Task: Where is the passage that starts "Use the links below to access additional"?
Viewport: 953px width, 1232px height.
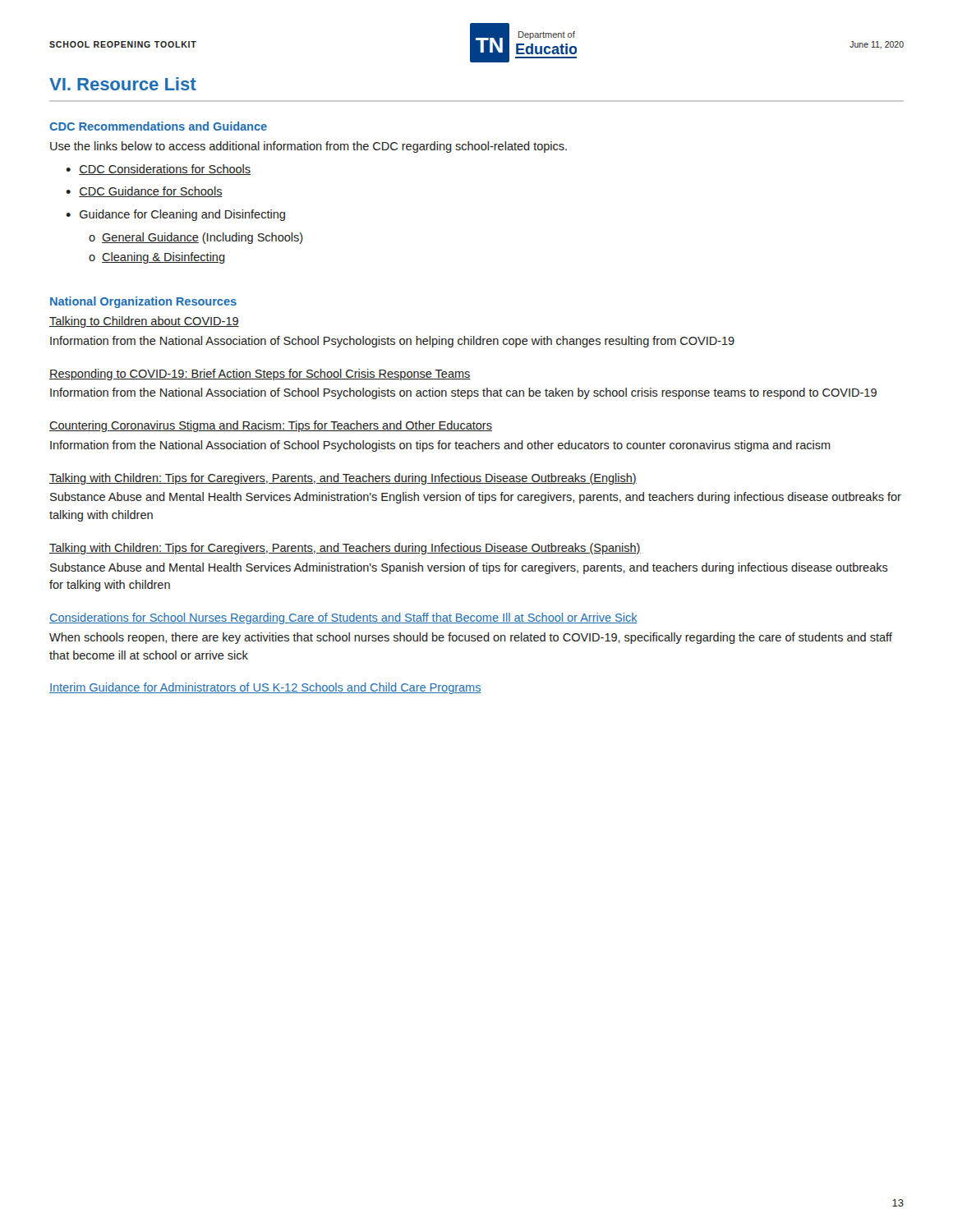Action: (308, 146)
